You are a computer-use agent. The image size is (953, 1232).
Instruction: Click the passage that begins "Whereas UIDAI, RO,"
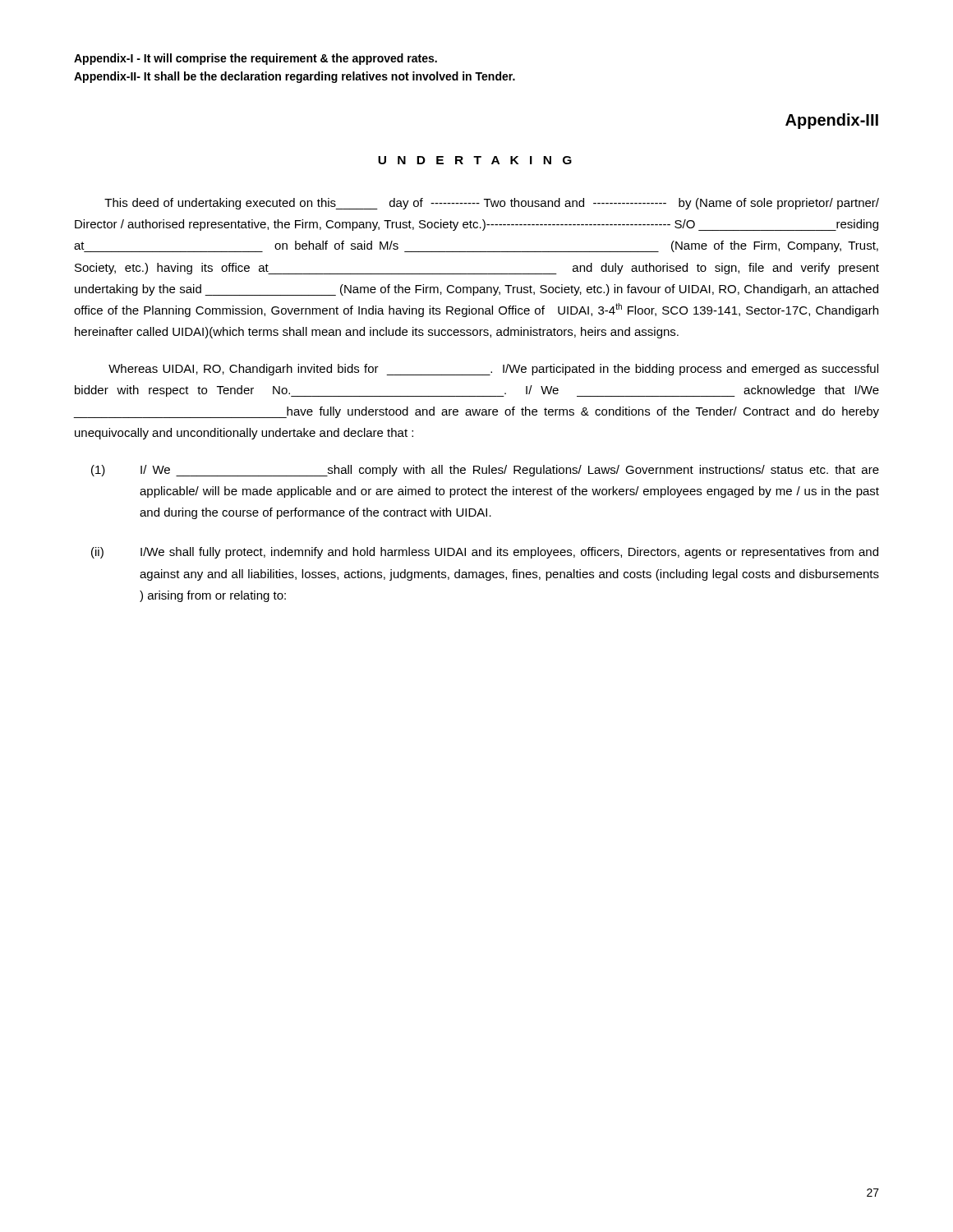click(x=476, y=400)
